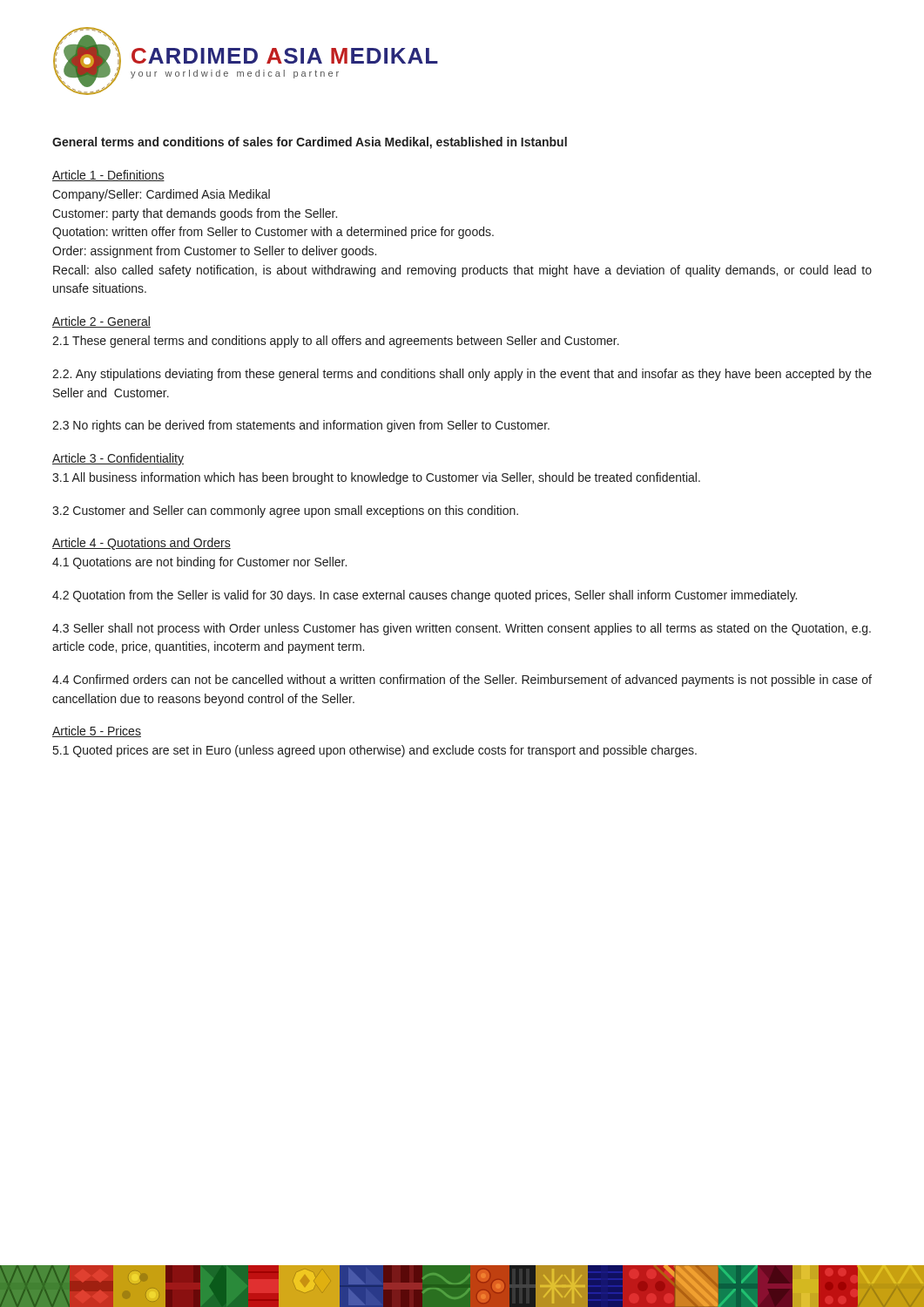924x1307 pixels.
Task: Find the block starting "Article 2 -"
Action: [101, 322]
